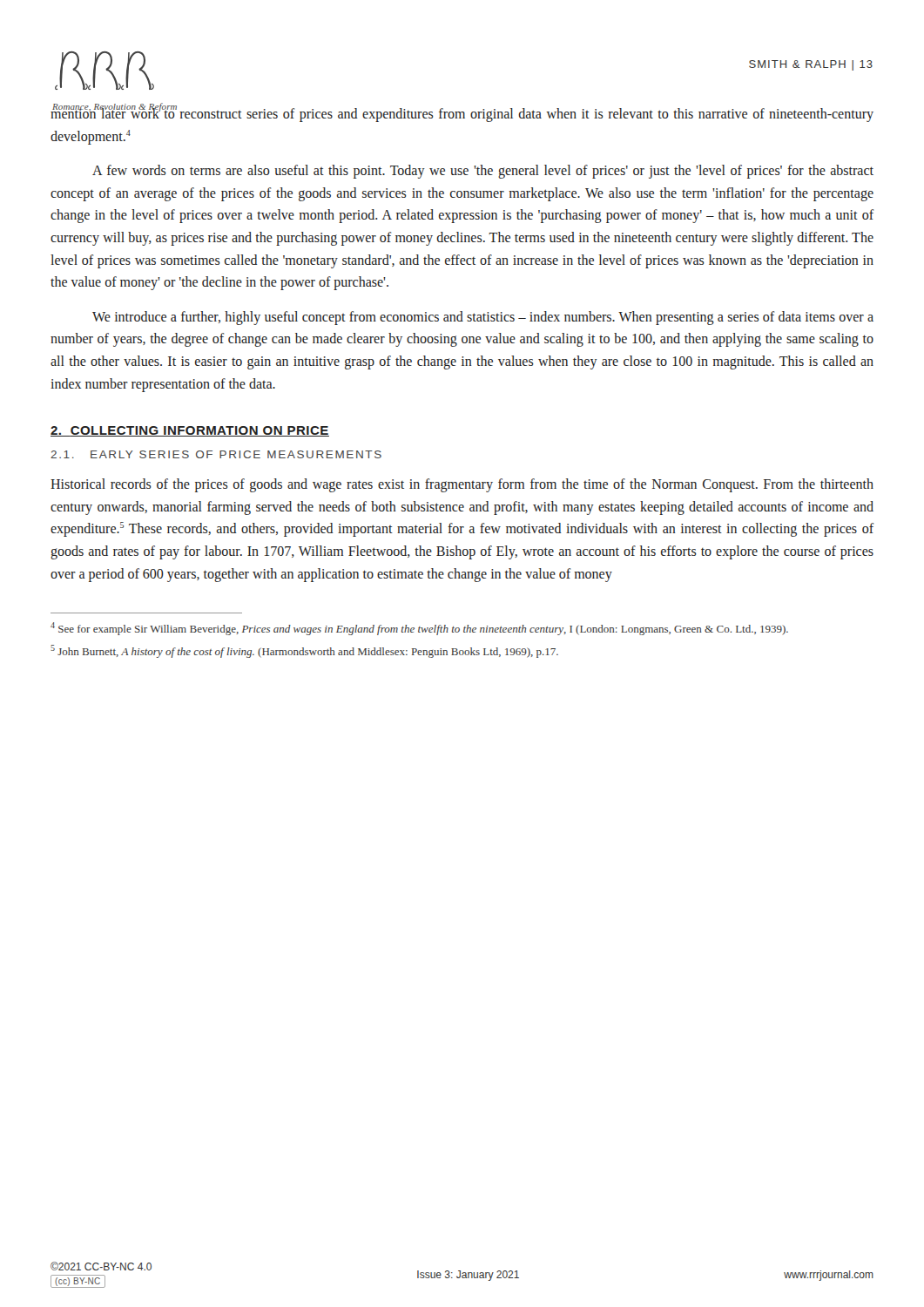
Task: Select the text block starting "2.1. EARLY SERIES"
Action: [x=217, y=455]
